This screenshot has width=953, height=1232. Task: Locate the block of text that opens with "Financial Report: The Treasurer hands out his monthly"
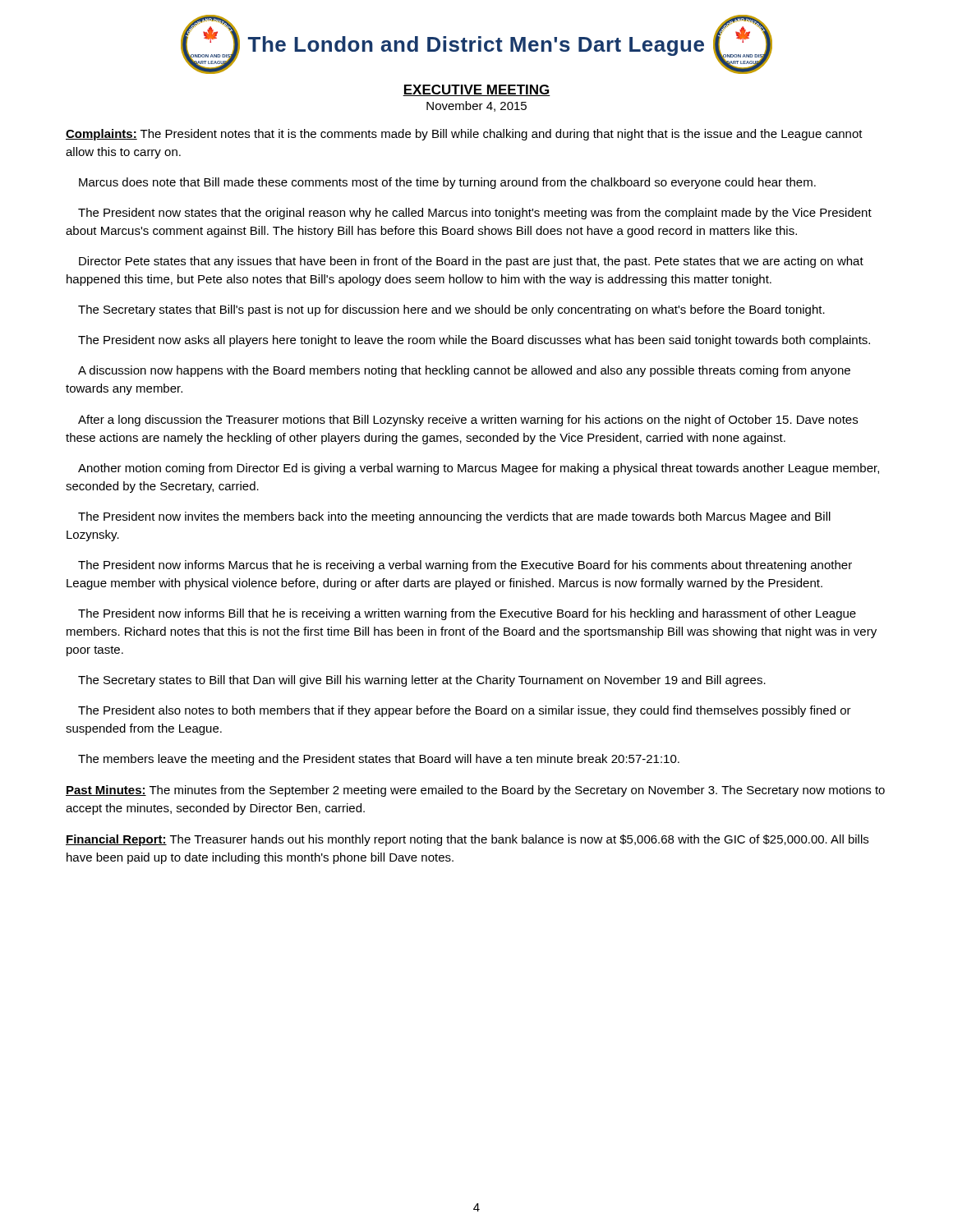[x=476, y=849]
